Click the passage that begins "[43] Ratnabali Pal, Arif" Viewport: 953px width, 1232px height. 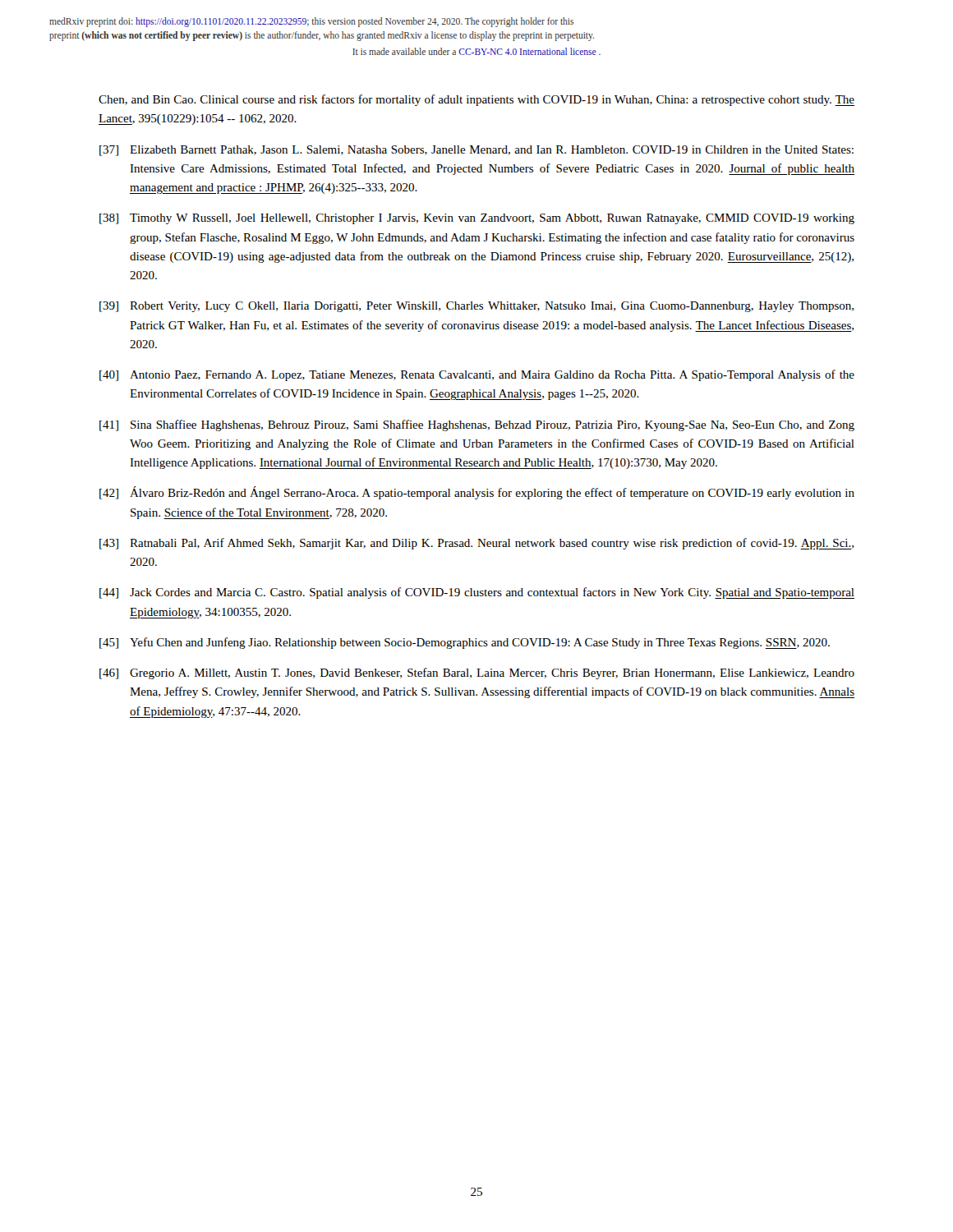(x=476, y=553)
